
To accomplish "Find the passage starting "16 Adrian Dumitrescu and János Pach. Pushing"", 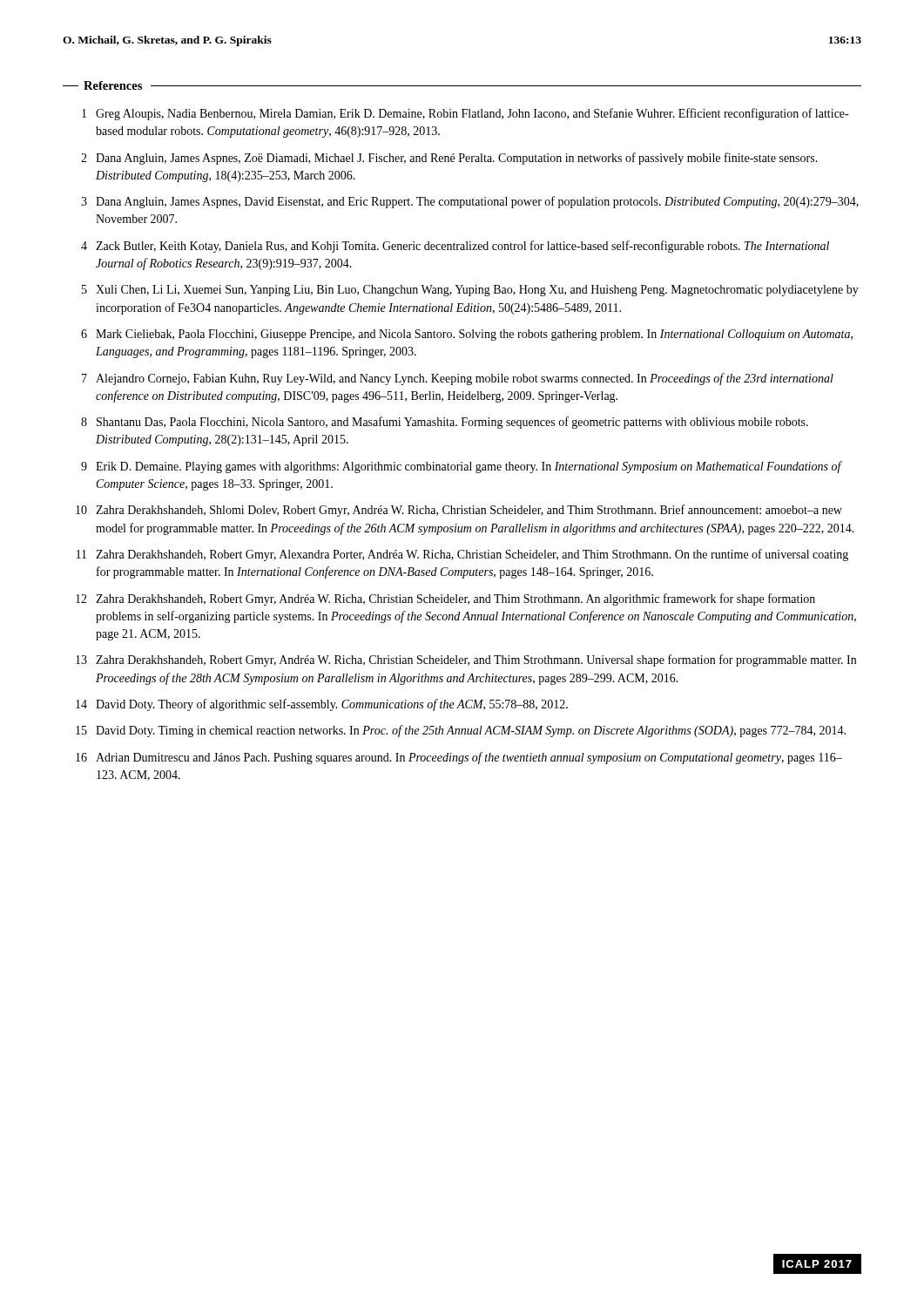I will 462,767.
